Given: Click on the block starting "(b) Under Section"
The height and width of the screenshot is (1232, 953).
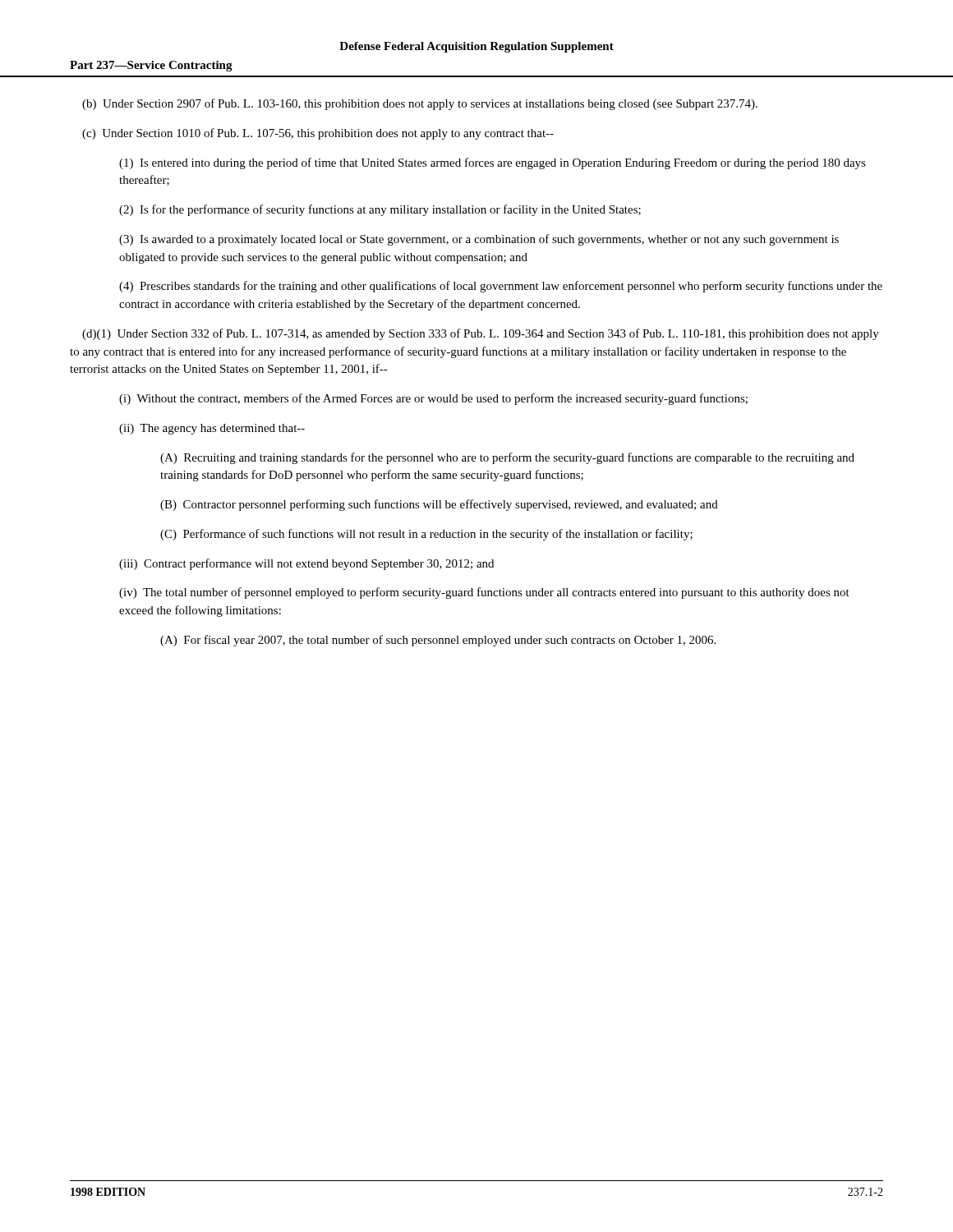Looking at the screenshot, I should pos(414,103).
